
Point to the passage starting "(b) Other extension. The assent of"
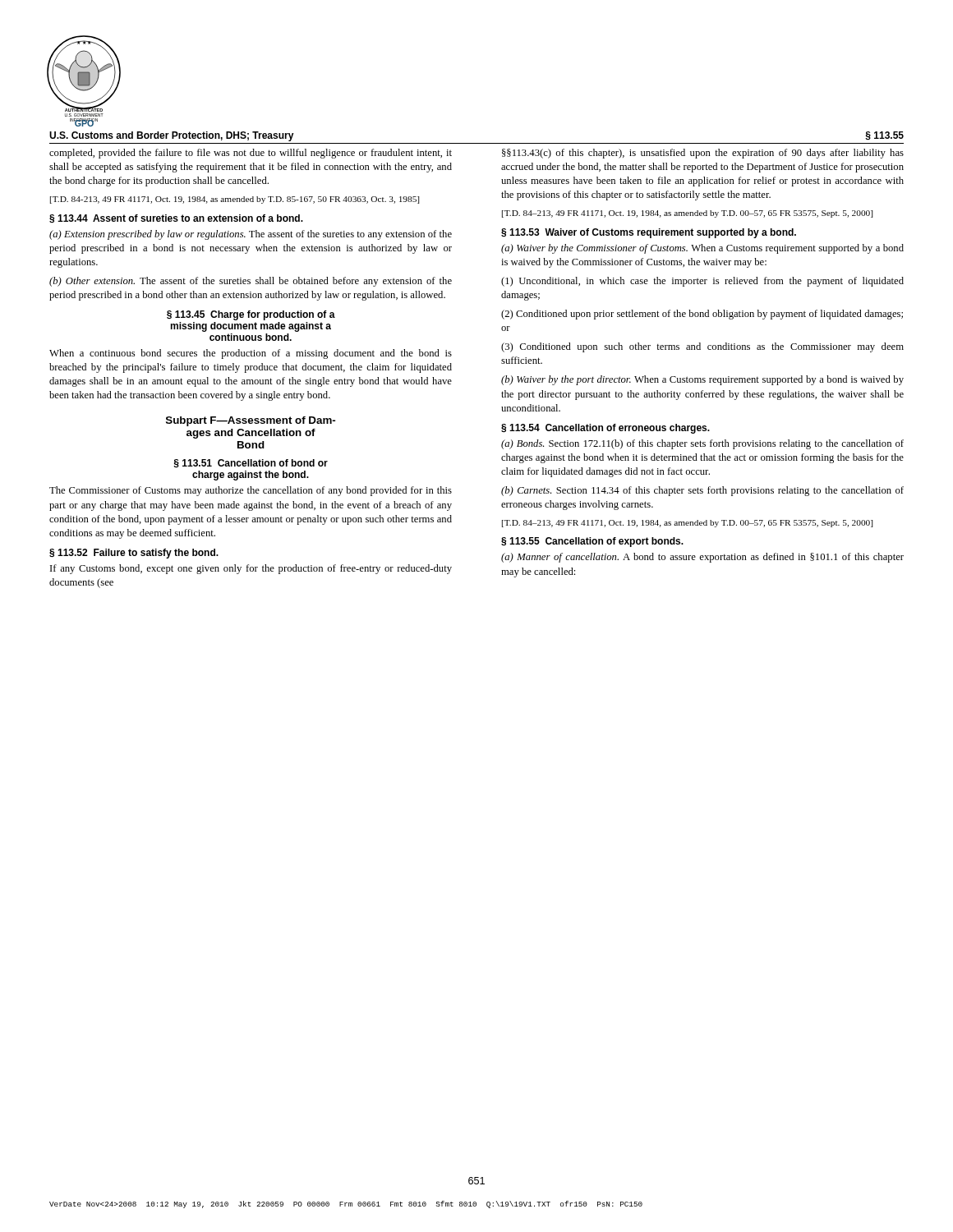tap(251, 288)
